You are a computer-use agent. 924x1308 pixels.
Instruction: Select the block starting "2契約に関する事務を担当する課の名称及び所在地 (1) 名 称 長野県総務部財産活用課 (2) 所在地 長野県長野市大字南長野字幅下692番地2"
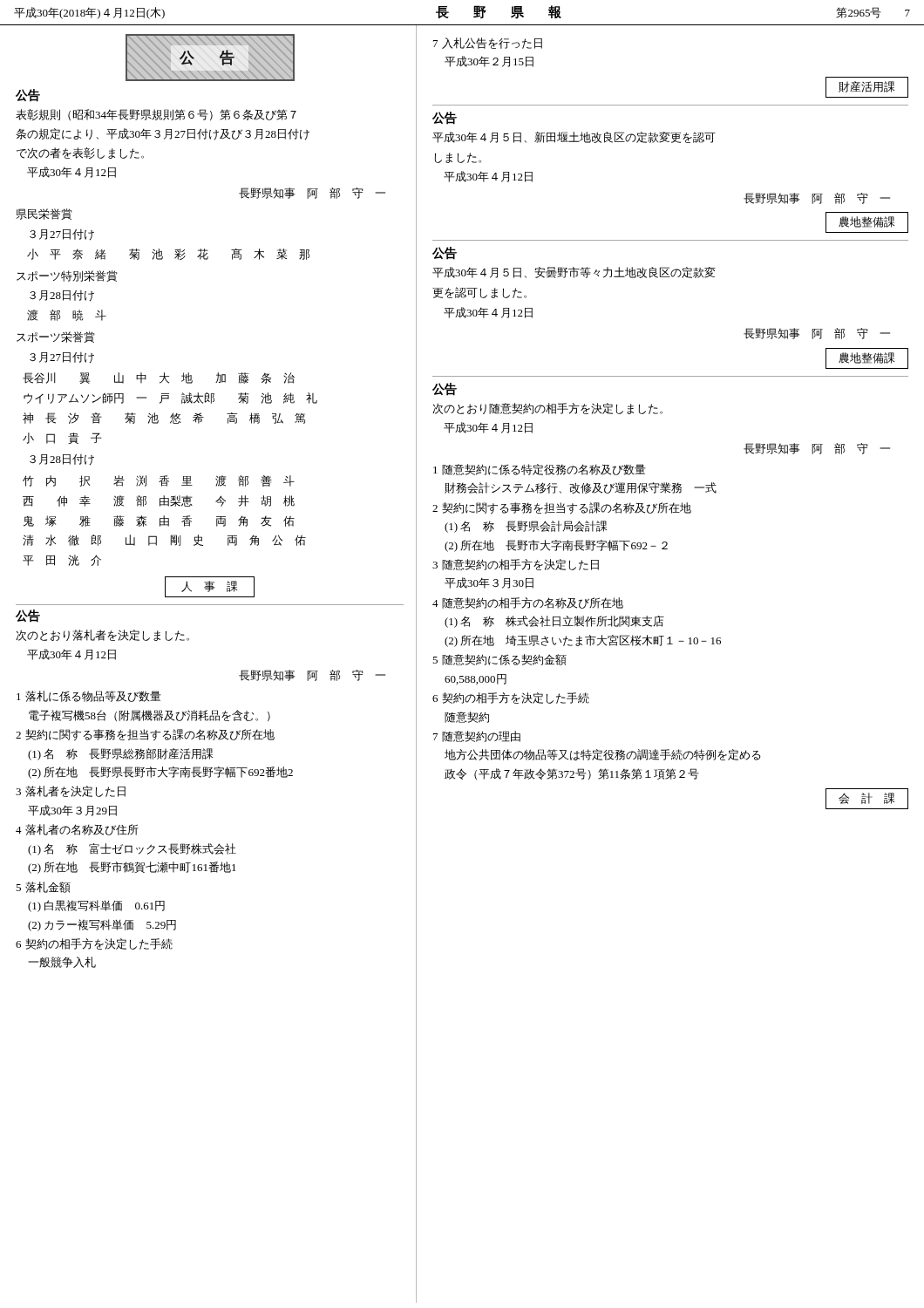[x=210, y=754]
